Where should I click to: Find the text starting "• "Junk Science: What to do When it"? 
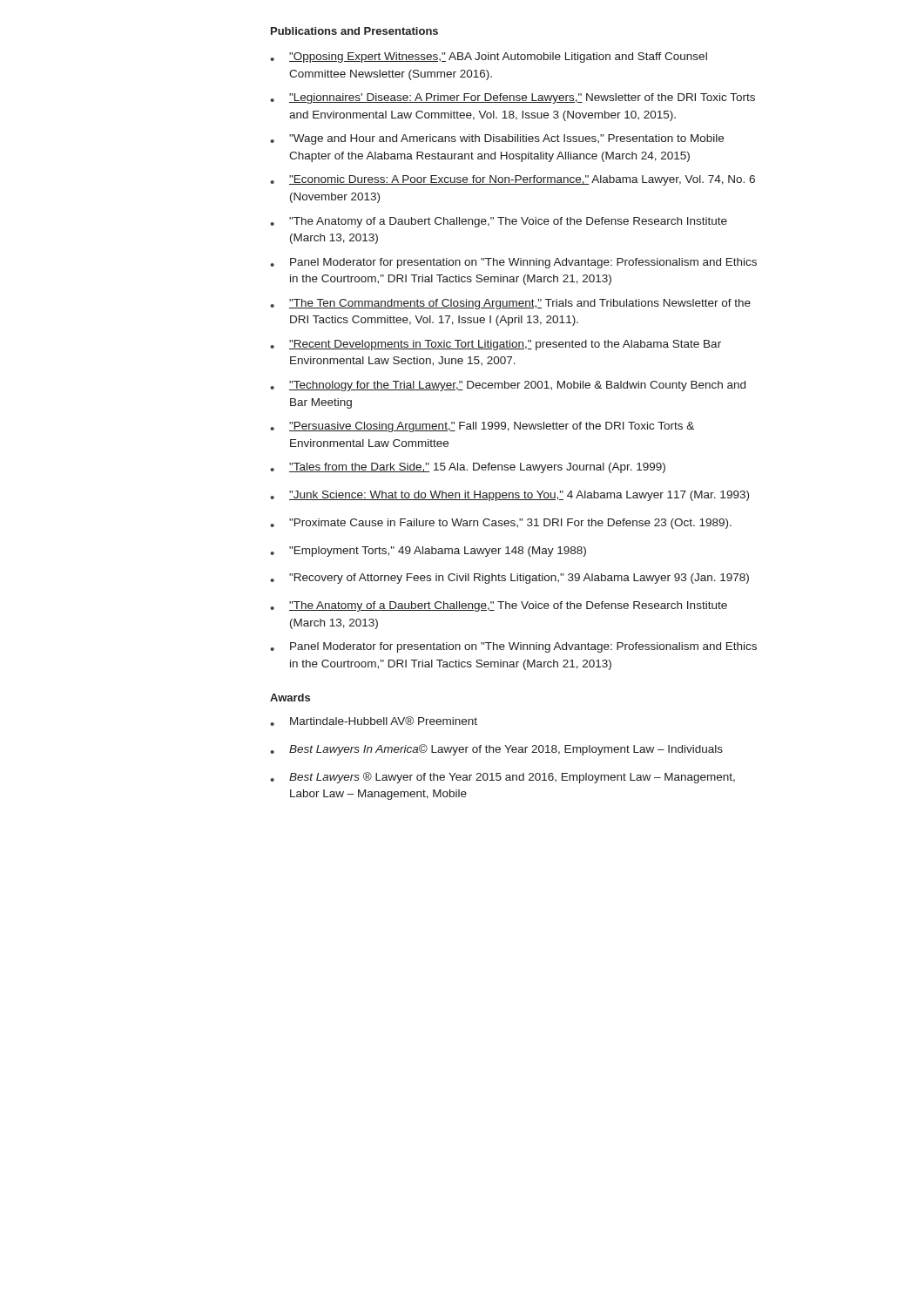coord(514,497)
